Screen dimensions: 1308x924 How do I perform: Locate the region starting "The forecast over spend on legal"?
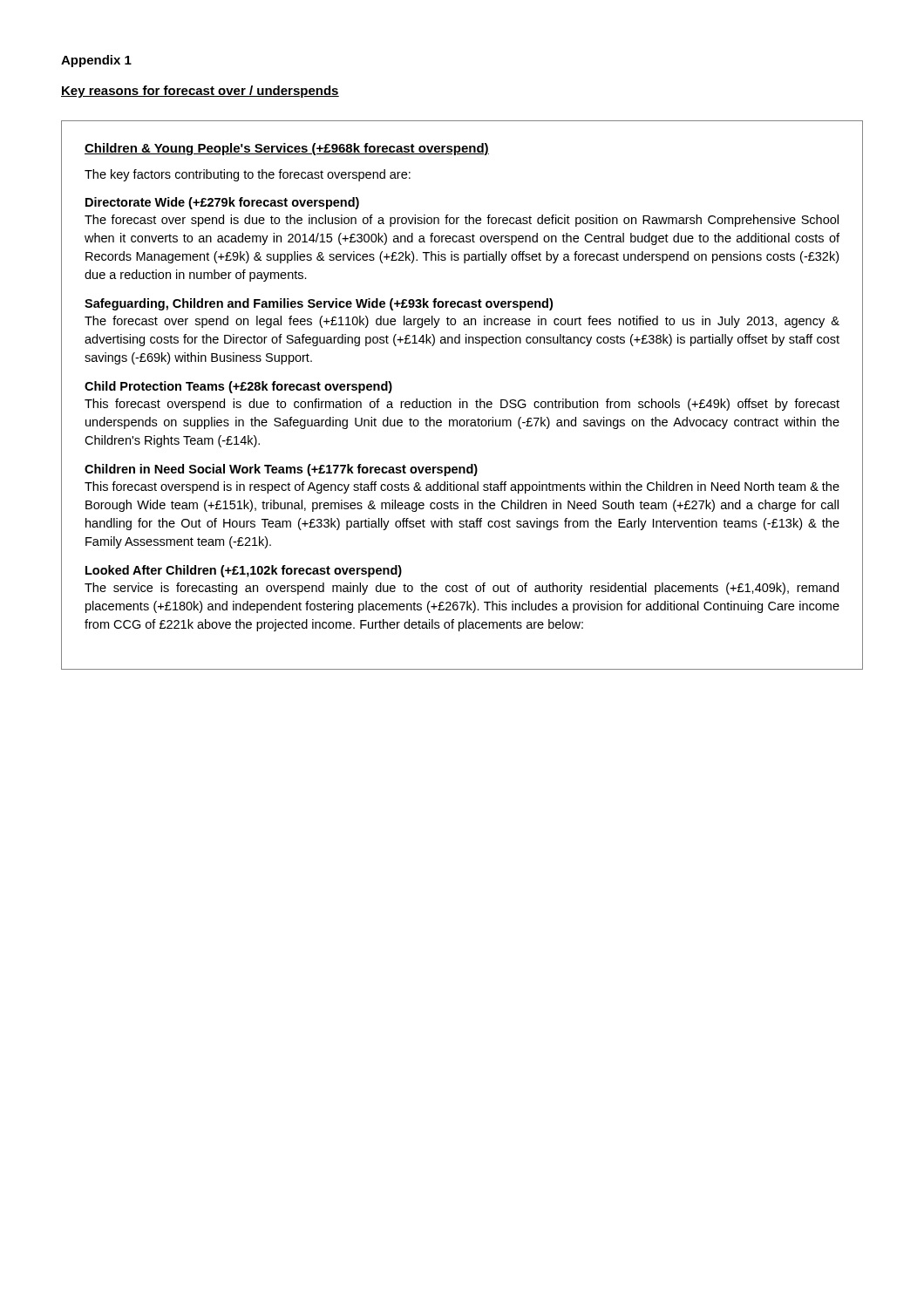[x=462, y=339]
